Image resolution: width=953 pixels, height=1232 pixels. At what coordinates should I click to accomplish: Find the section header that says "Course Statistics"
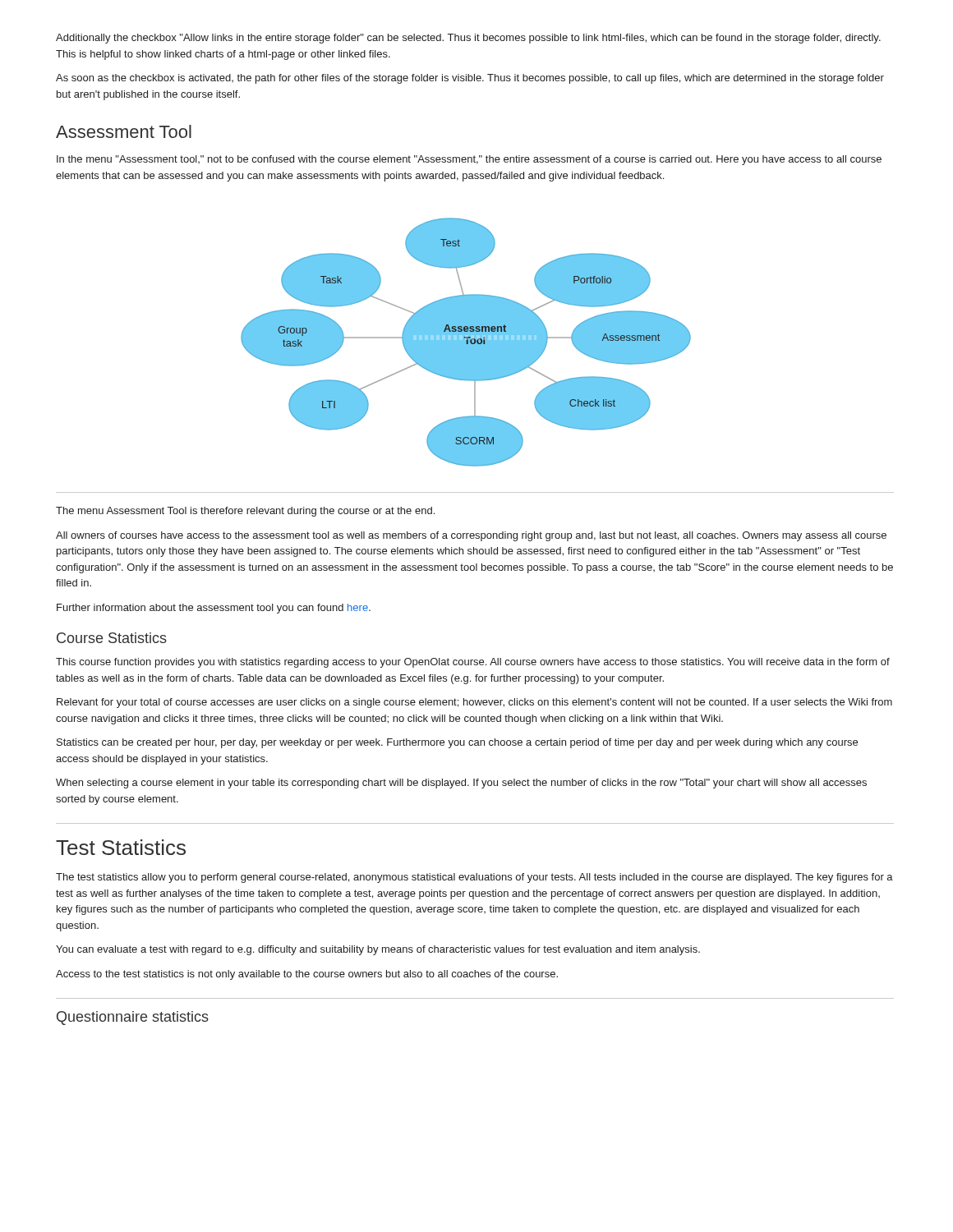(111, 638)
